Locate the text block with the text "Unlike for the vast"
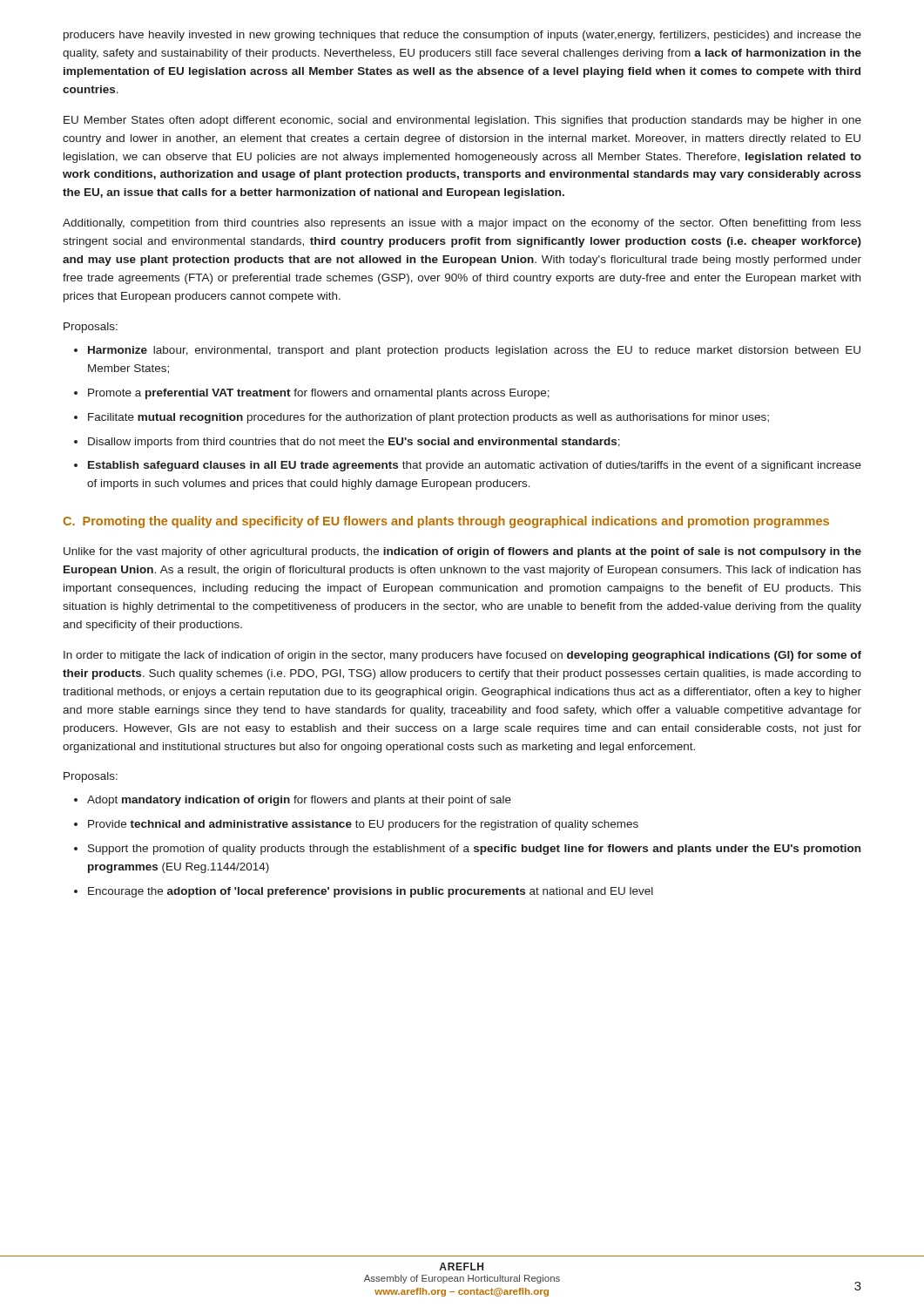The image size is (924, 1307). [462, 588]
